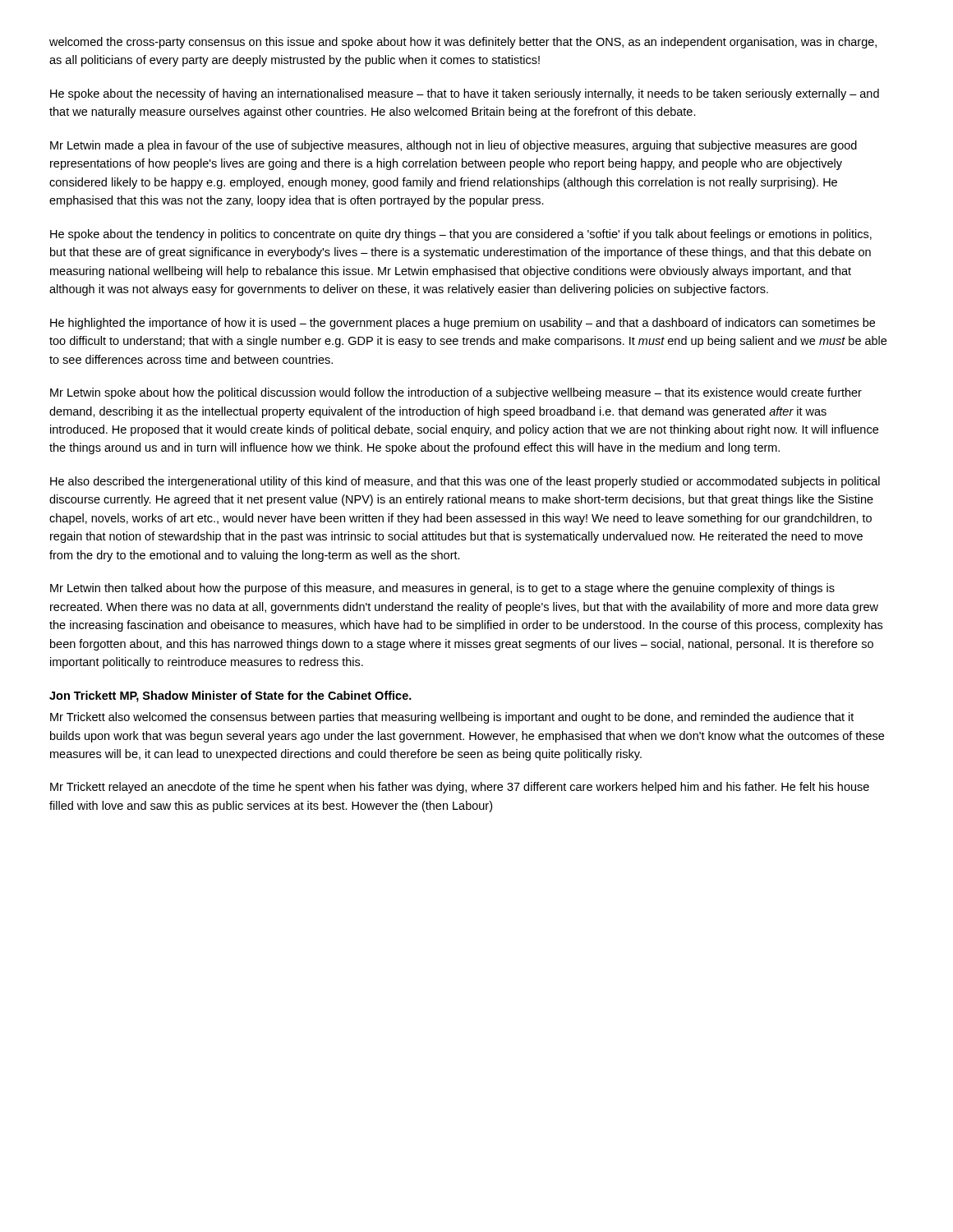Image resolution: width=953 pixels, height=1232 pixels.
Task: Select the text starting "welcomed the cross-party consensus on this issue and"
Action: coord(463,51)
